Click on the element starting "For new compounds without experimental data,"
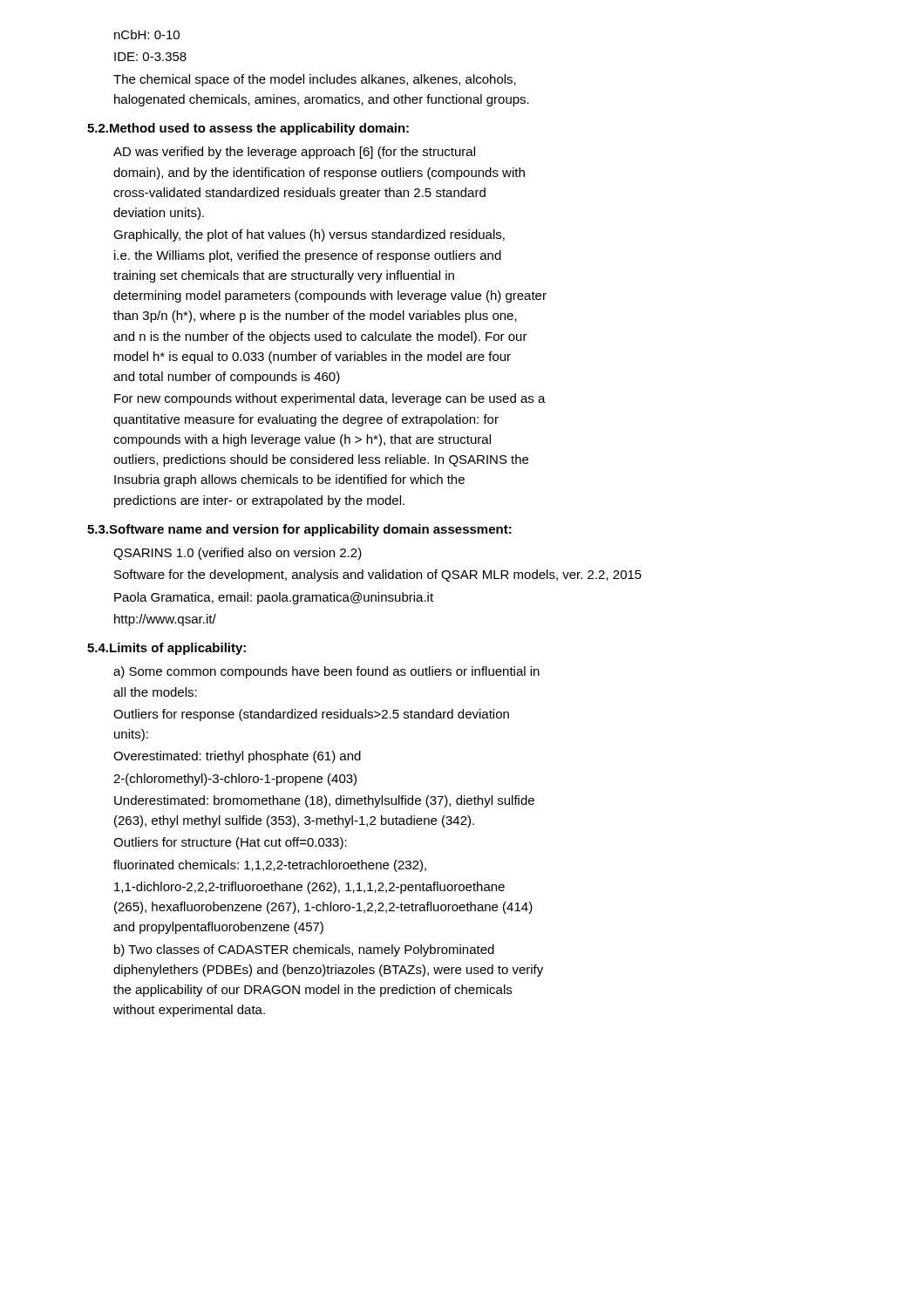924x1308 pixels. tap(329, 449)
